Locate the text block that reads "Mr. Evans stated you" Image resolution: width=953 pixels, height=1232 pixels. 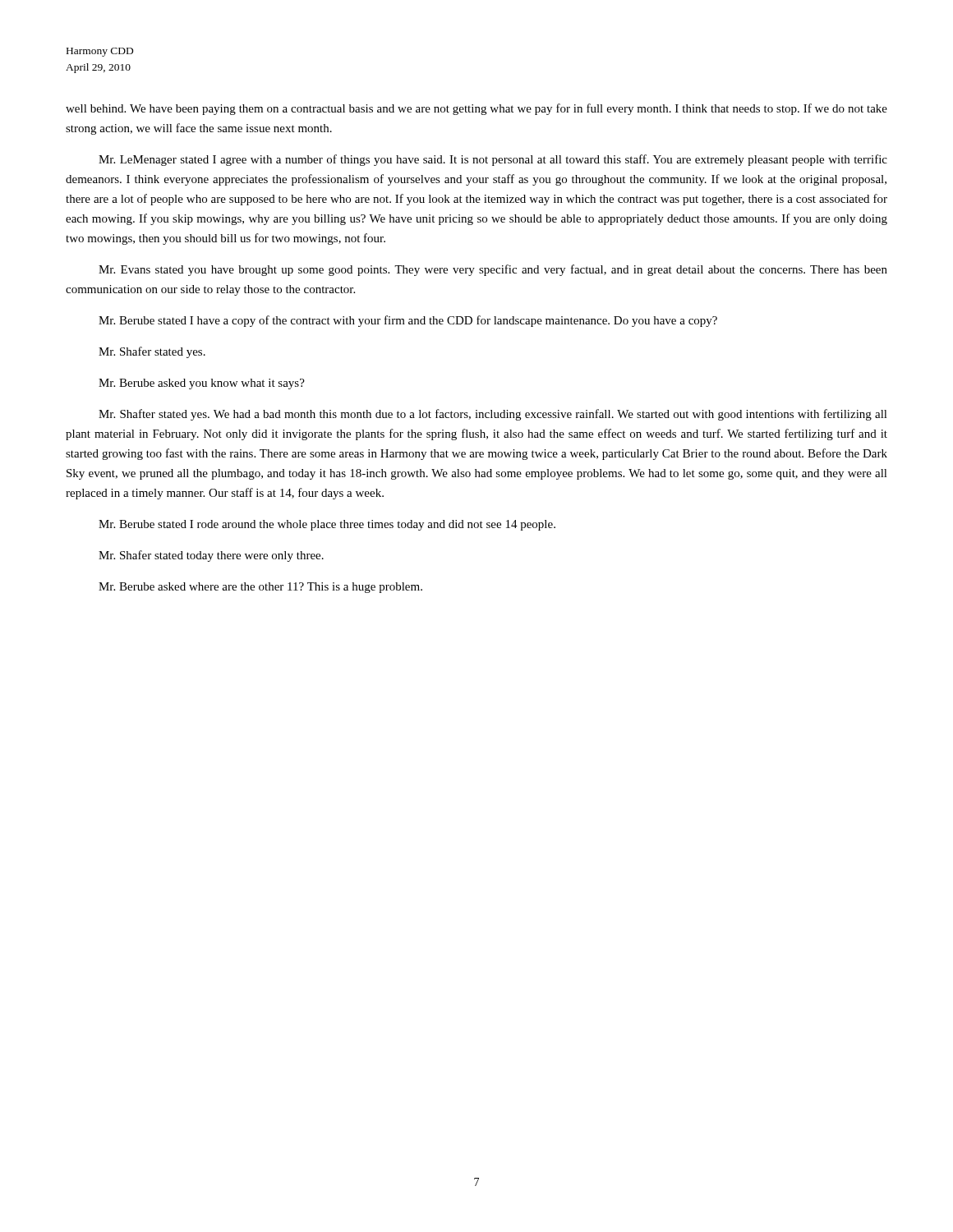point(476,279)
